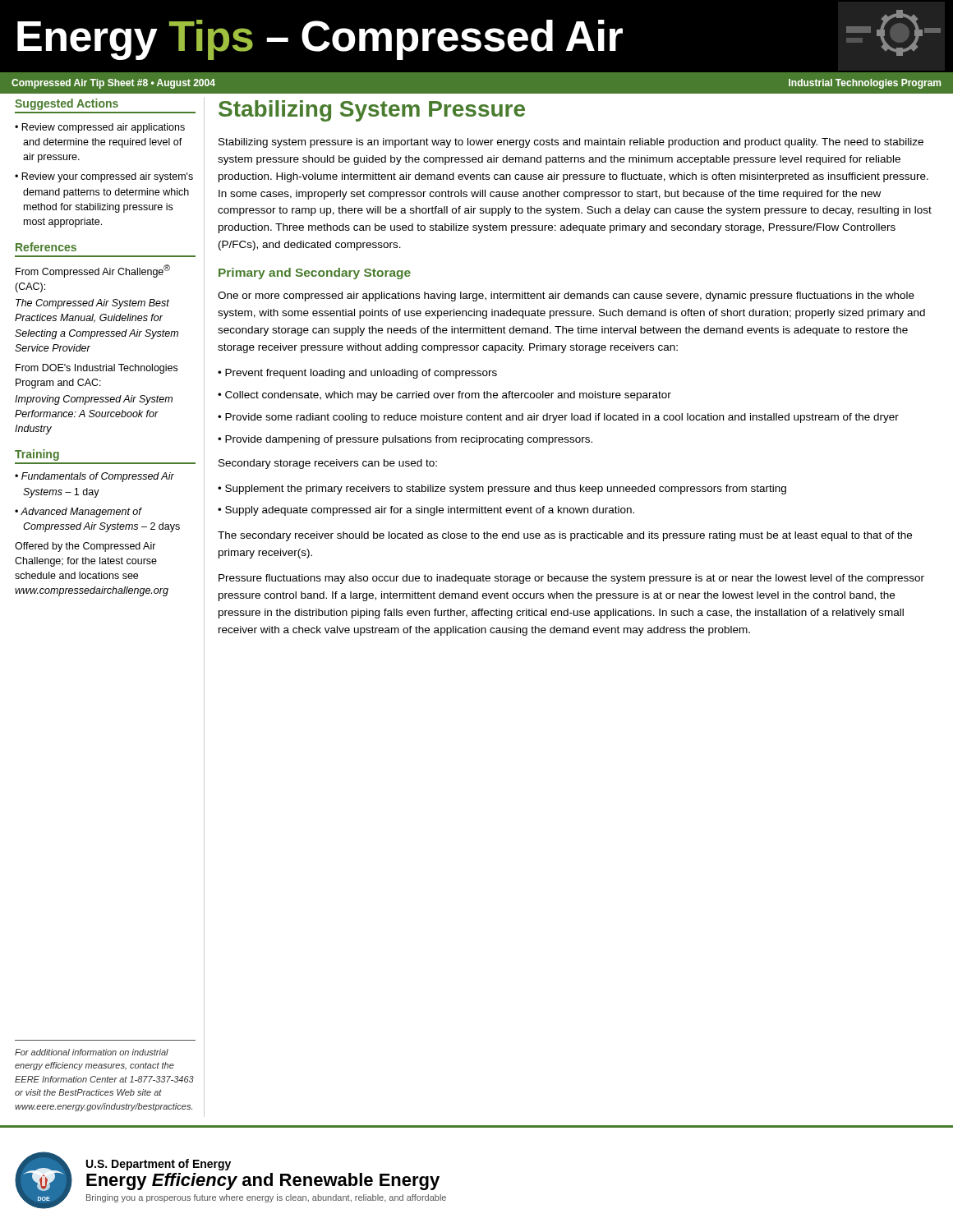Find the text starting "Prevent frequent loading and unloading of compressors"
Image resolution: width=953 pixels, height=1232 pixels.
click(x=361, y=372)
